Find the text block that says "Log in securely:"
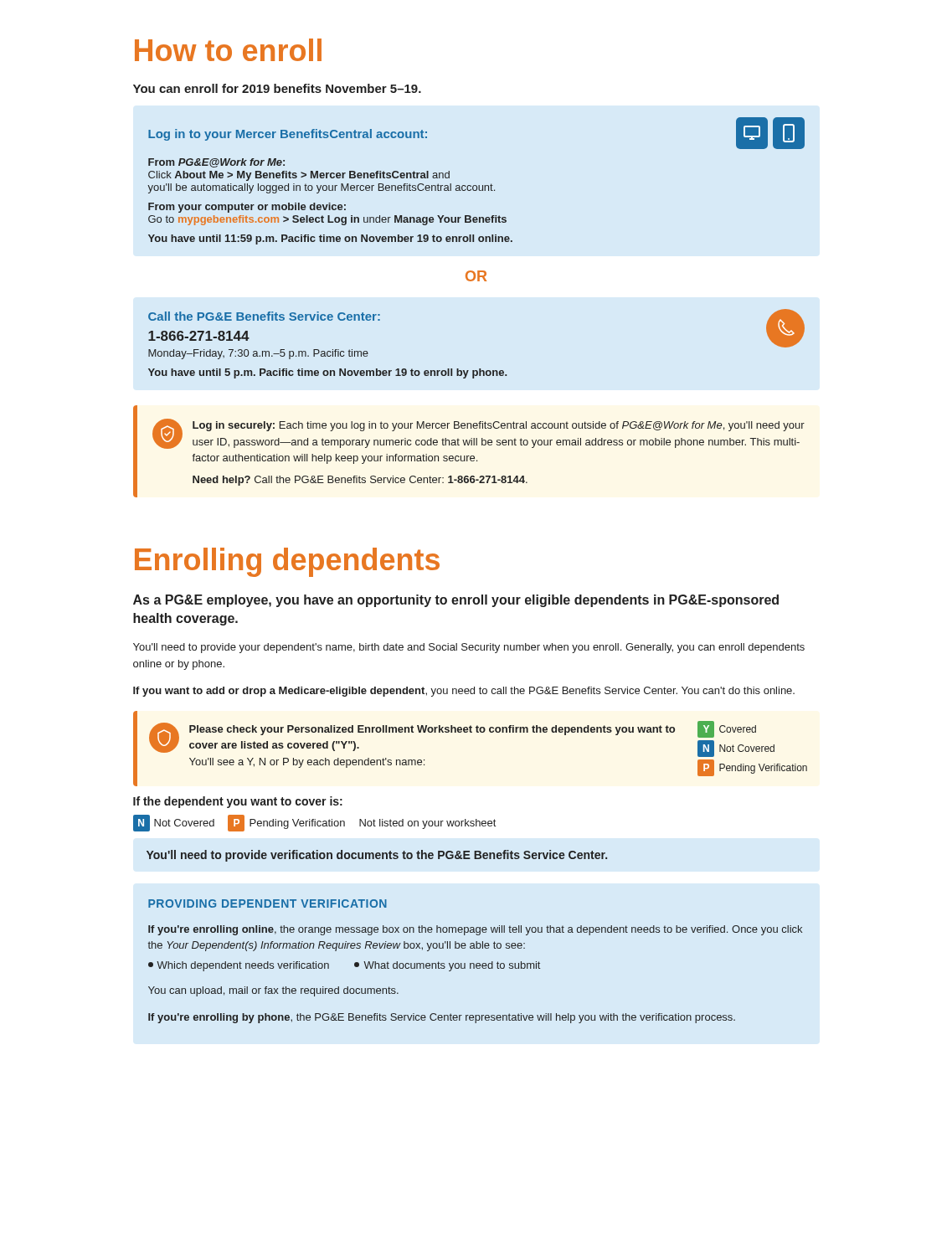Viewport: 952px width, 1256px height. click(476, 451)
